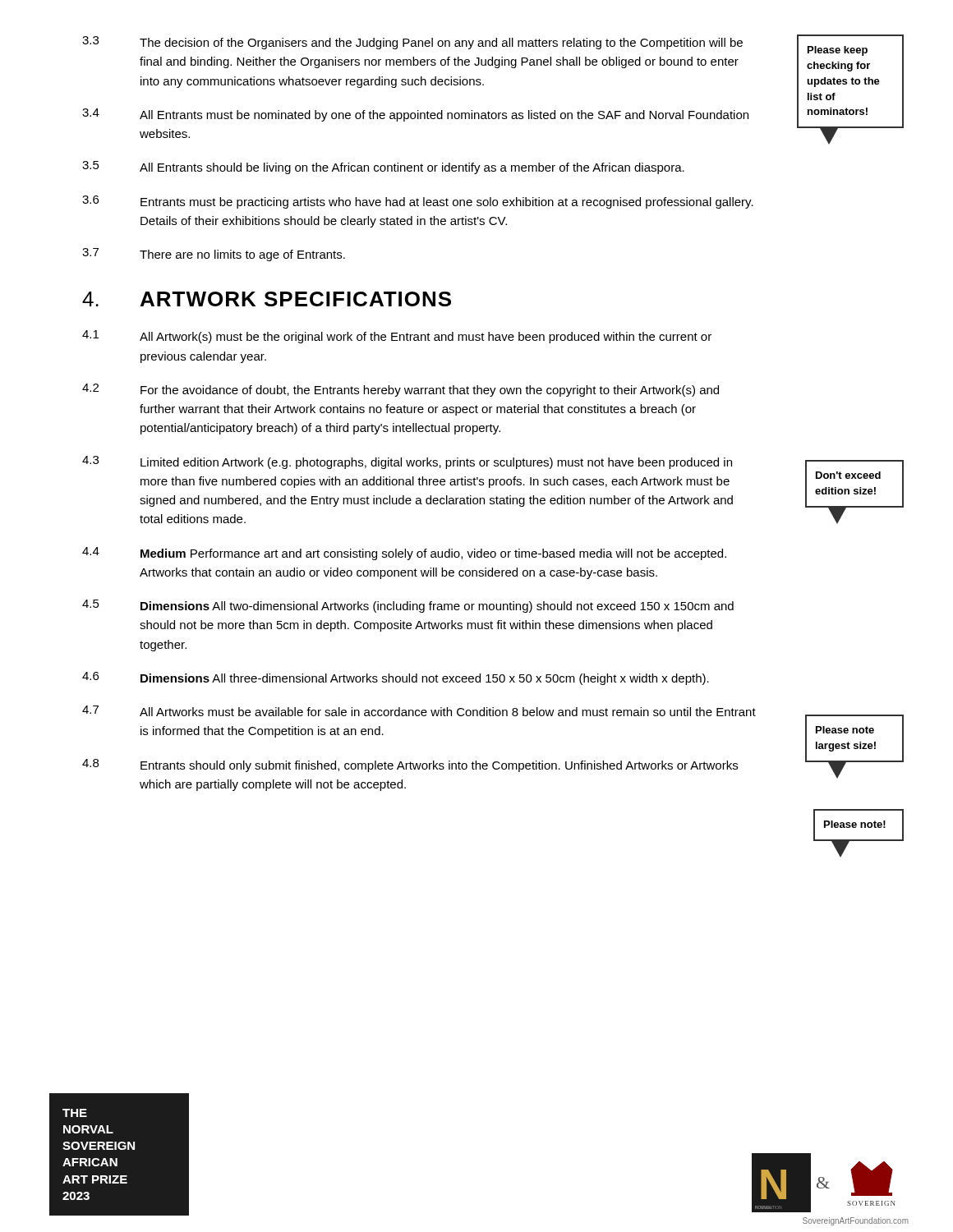Click the passage that begins "4.3 Limited edition Artwork (e.g. photographs, digital works,"
The height and width of the screenshot is (1232, 953).
419,490
